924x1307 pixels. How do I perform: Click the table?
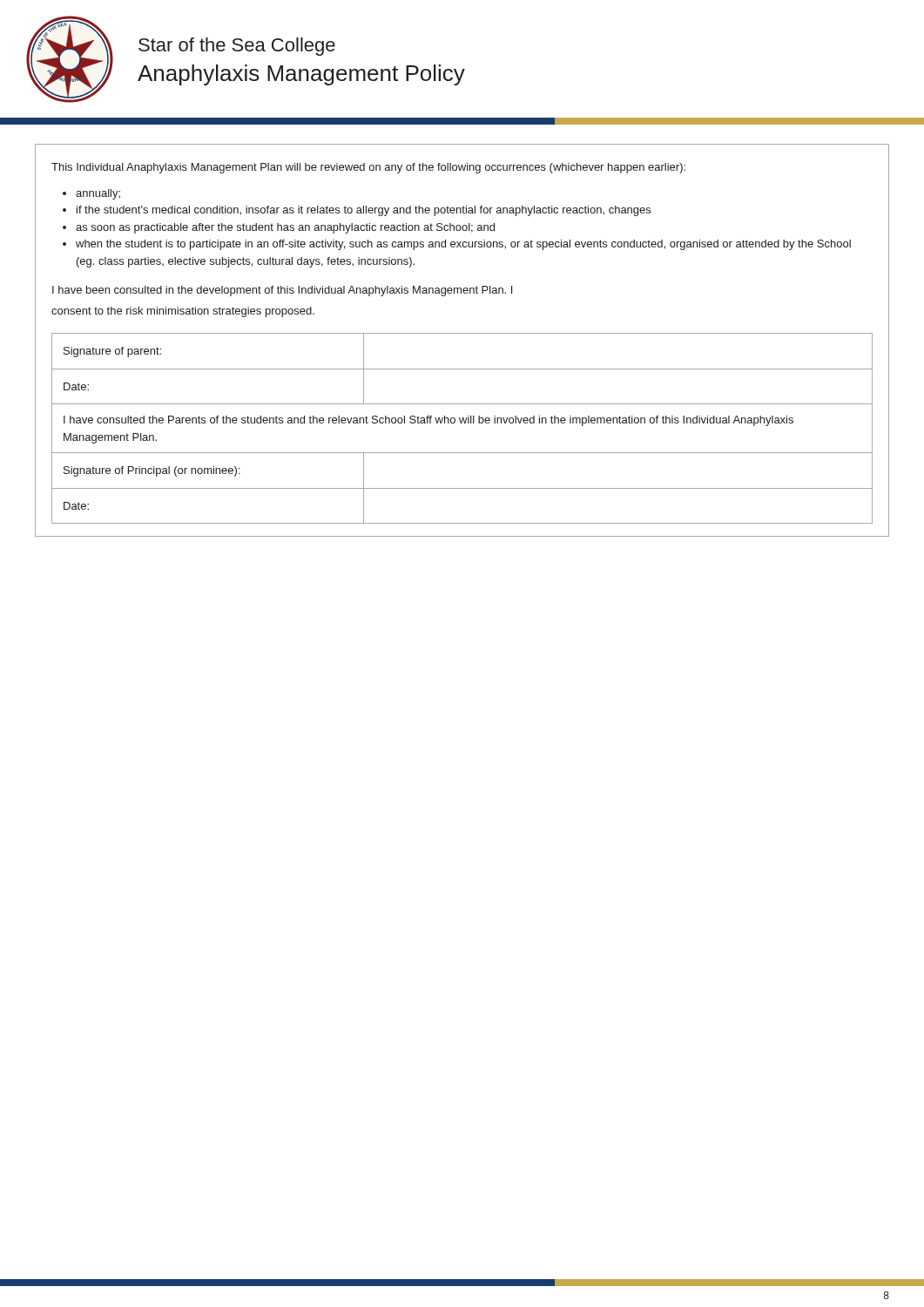462,428
